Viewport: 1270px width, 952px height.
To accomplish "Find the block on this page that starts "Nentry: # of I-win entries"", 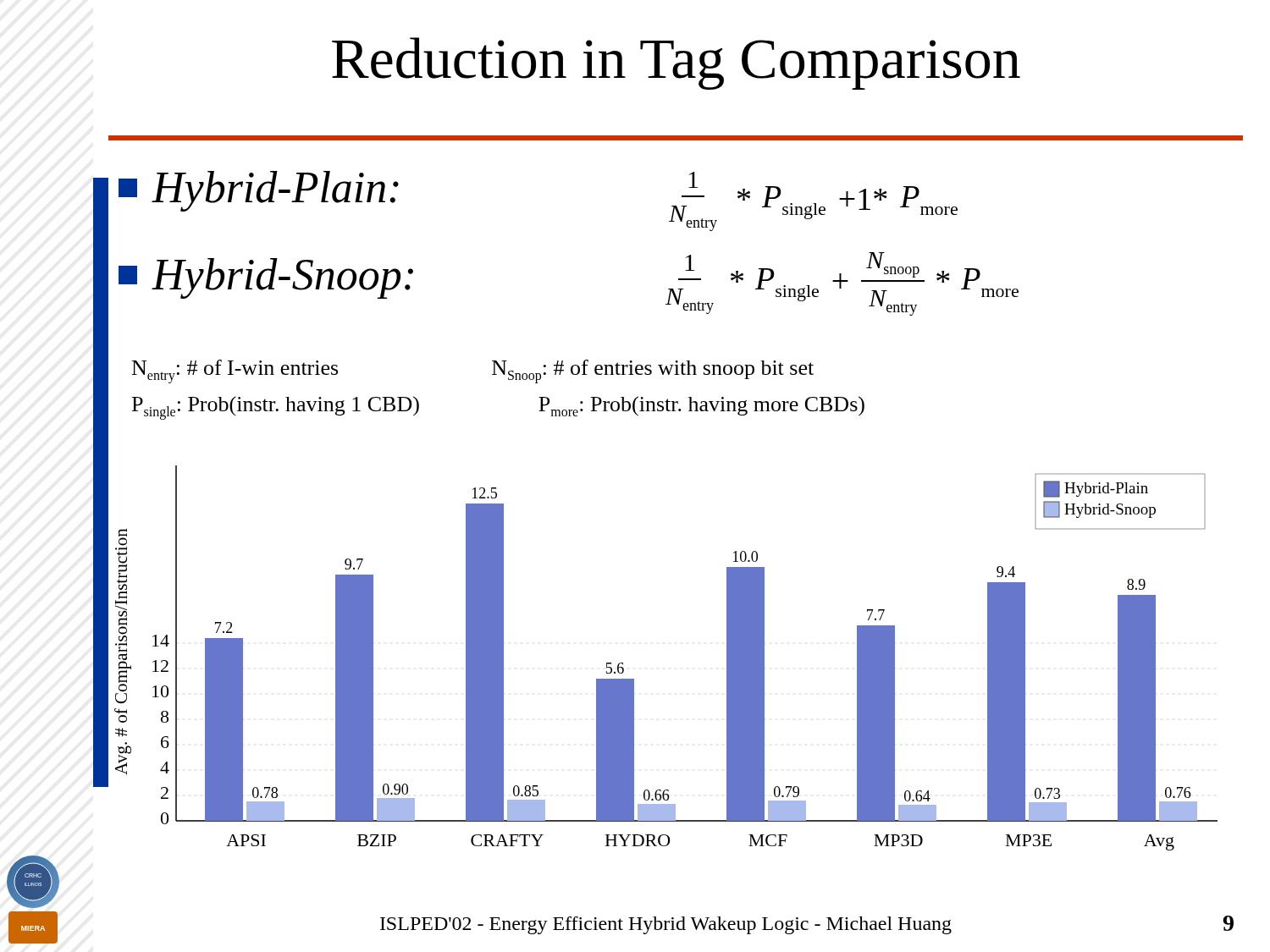I will 682,388.
